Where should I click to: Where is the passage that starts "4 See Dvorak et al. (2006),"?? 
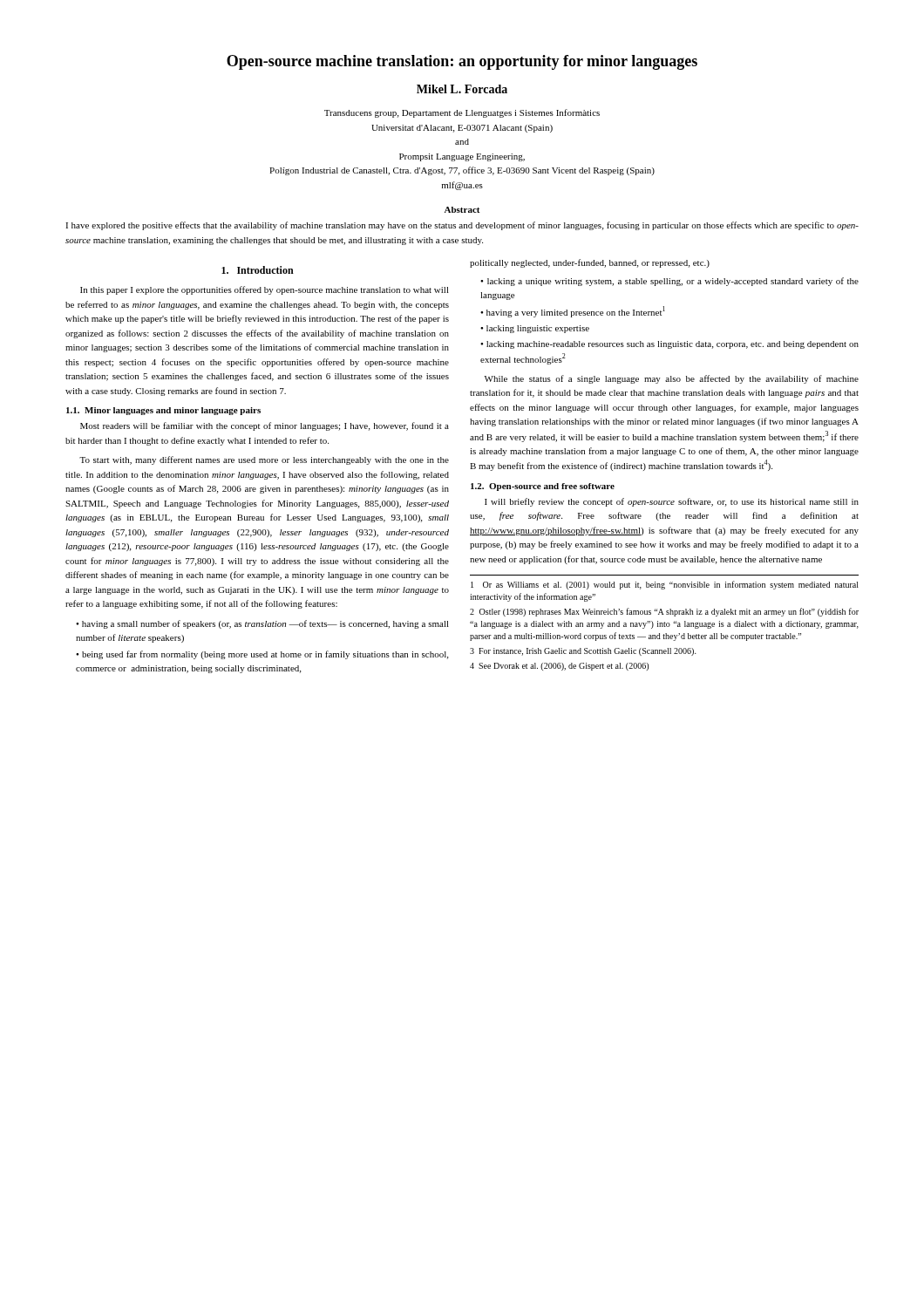(559, 666)
